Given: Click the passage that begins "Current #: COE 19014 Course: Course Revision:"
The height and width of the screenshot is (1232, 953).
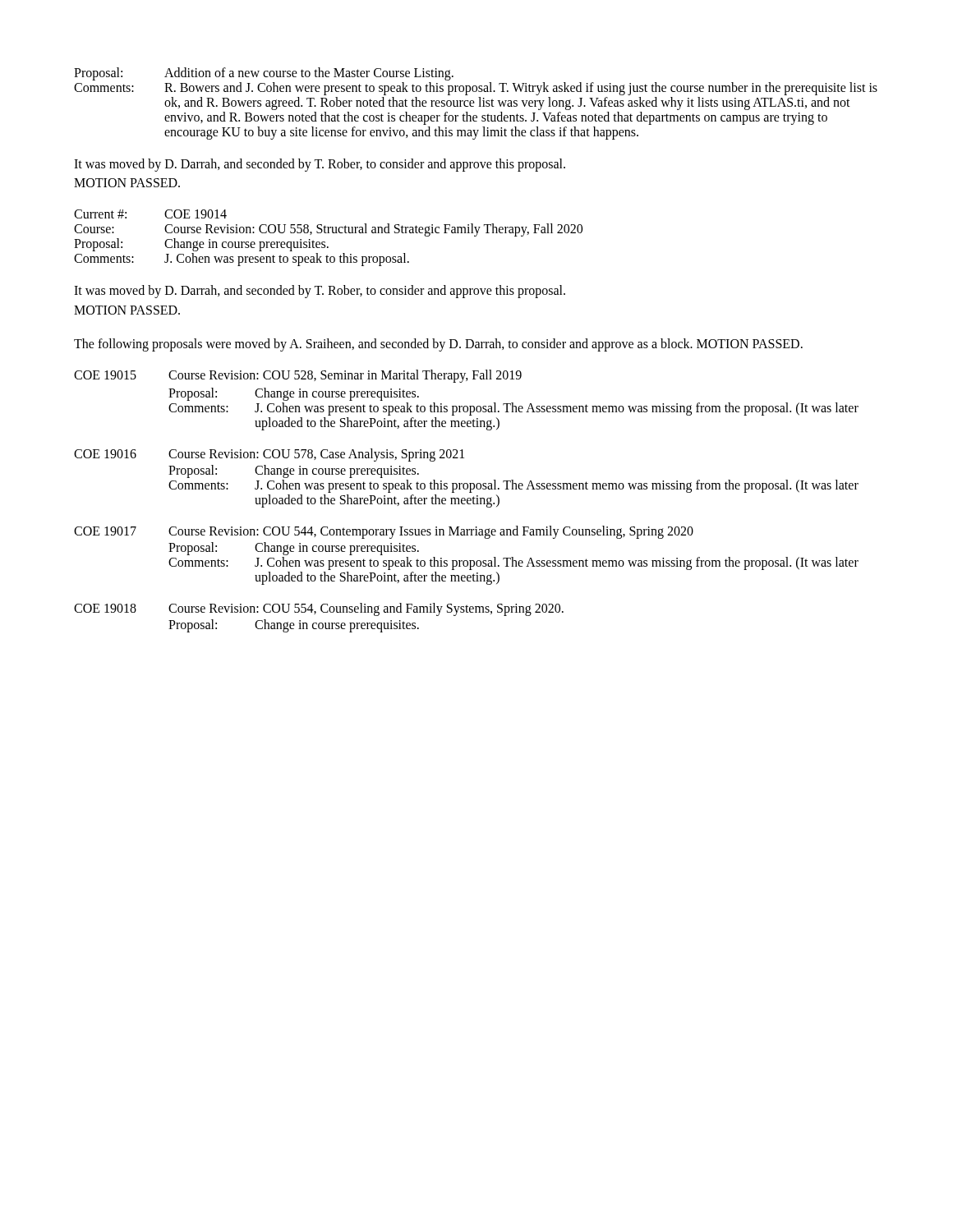Looking at the screenshot, I should (476, 237).
